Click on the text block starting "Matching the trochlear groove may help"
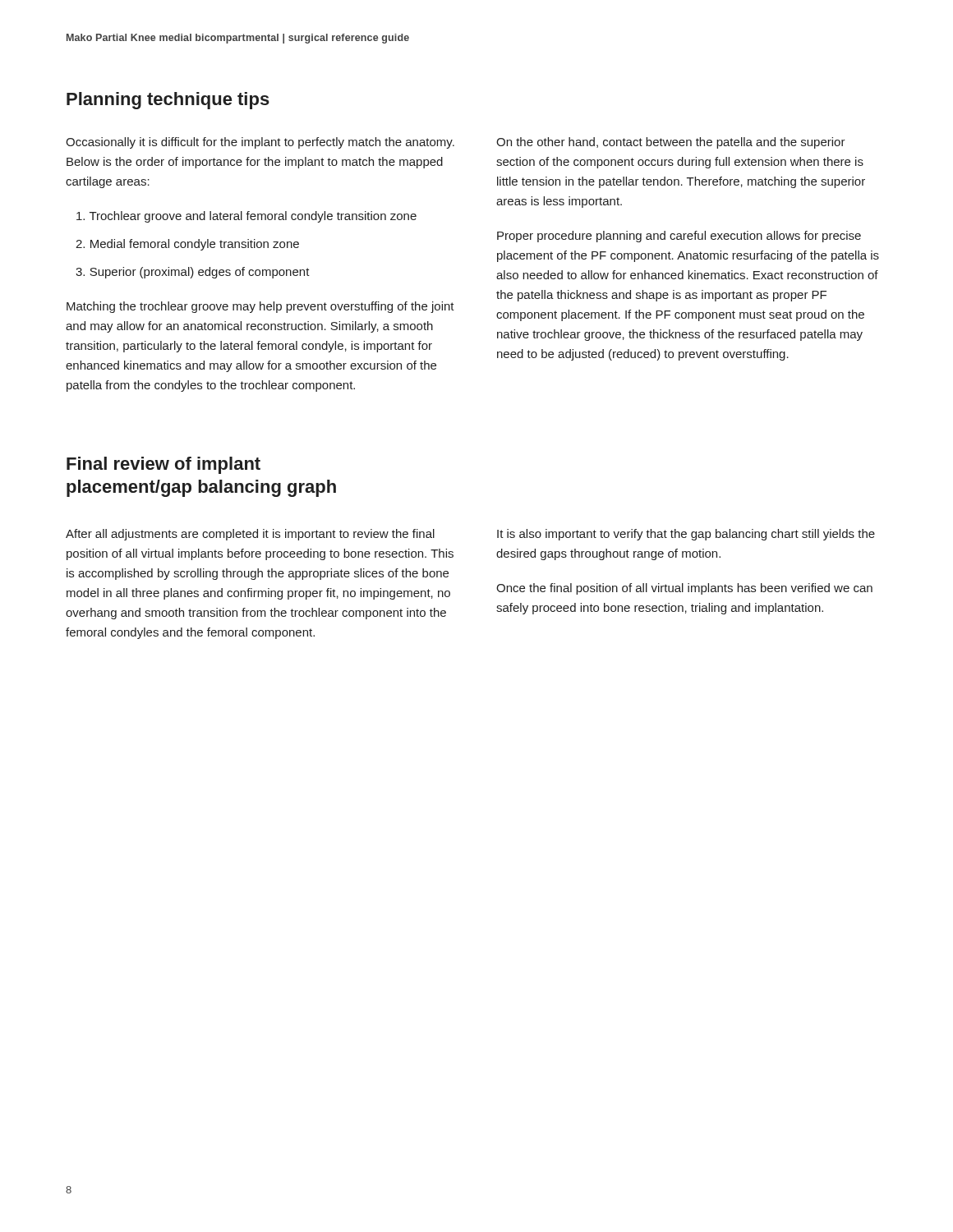This screenshot has height=1232, width=953. (260, 346)
